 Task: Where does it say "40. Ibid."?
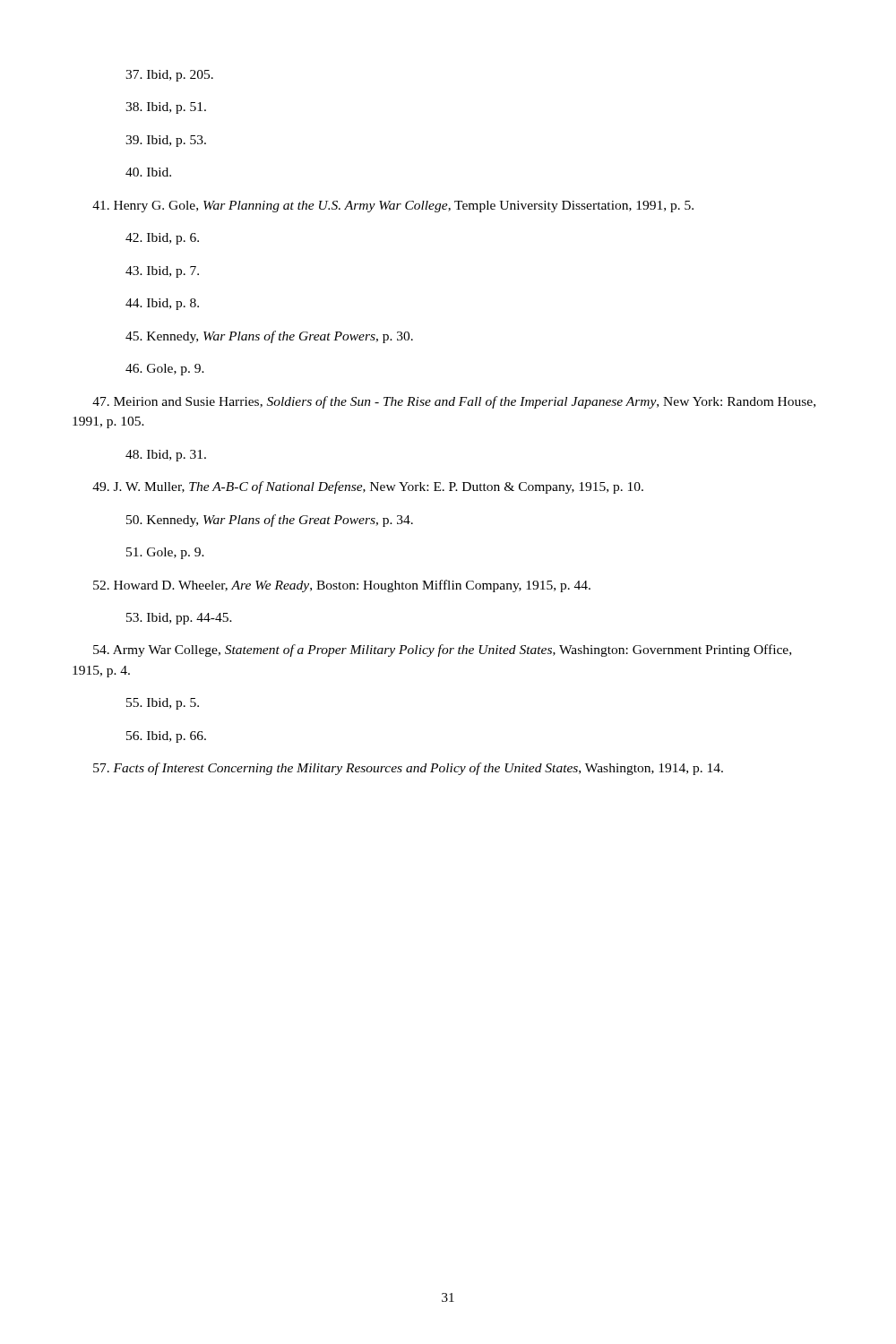[149, 172]
